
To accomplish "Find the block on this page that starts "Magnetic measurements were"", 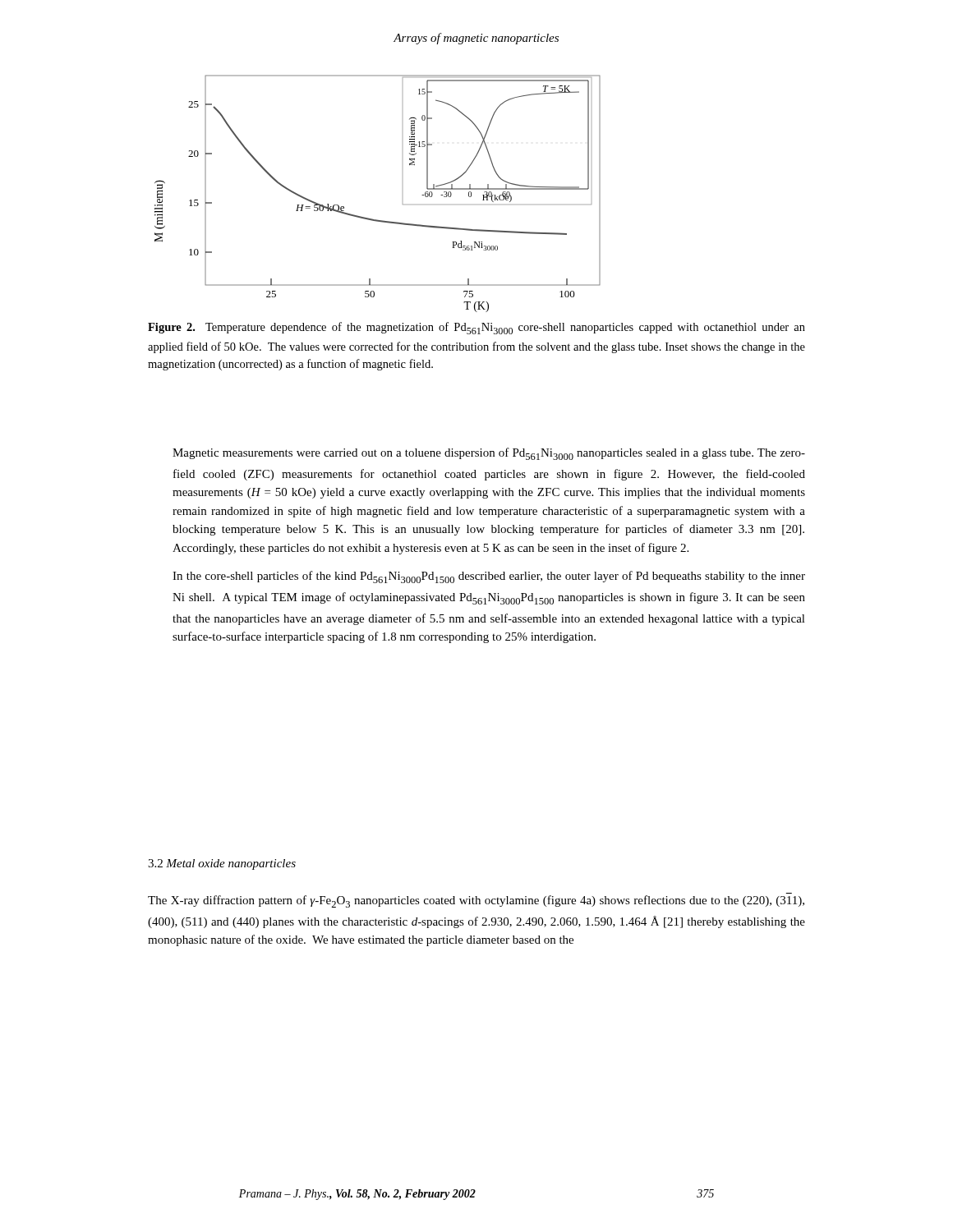I will [489, 545].
